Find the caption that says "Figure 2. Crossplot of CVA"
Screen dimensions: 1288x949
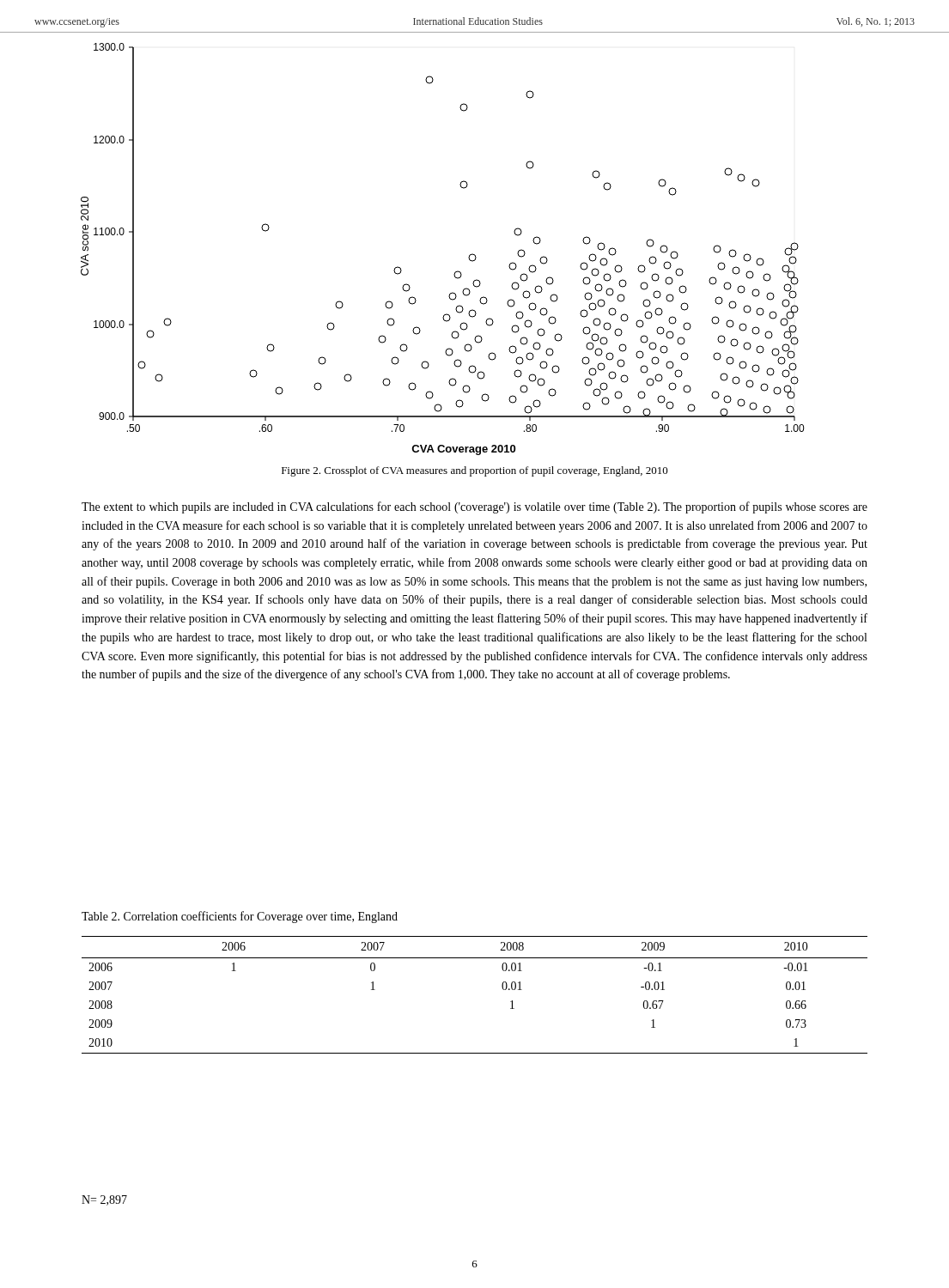point(474,470)
